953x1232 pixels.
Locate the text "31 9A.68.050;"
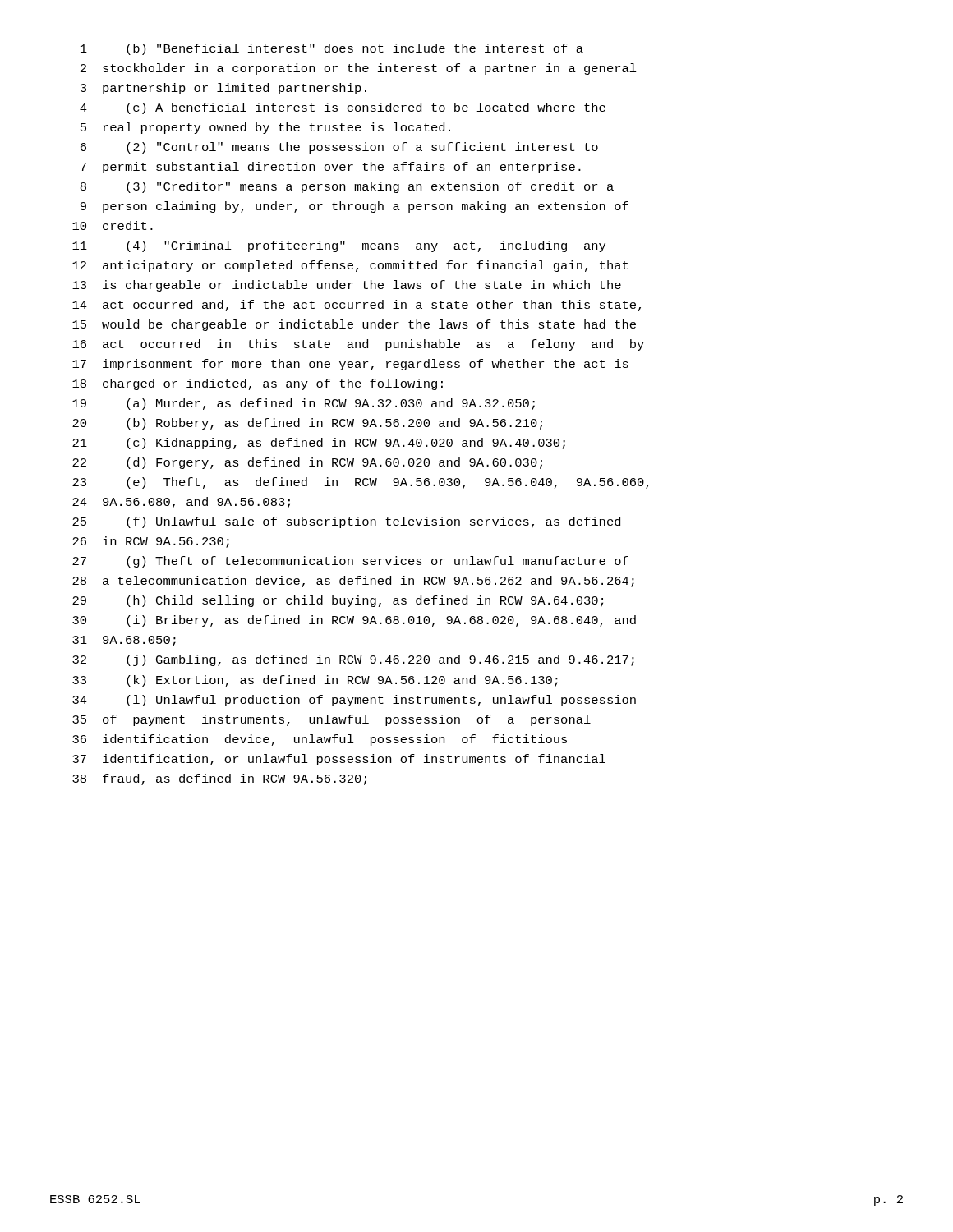point(124,641)
